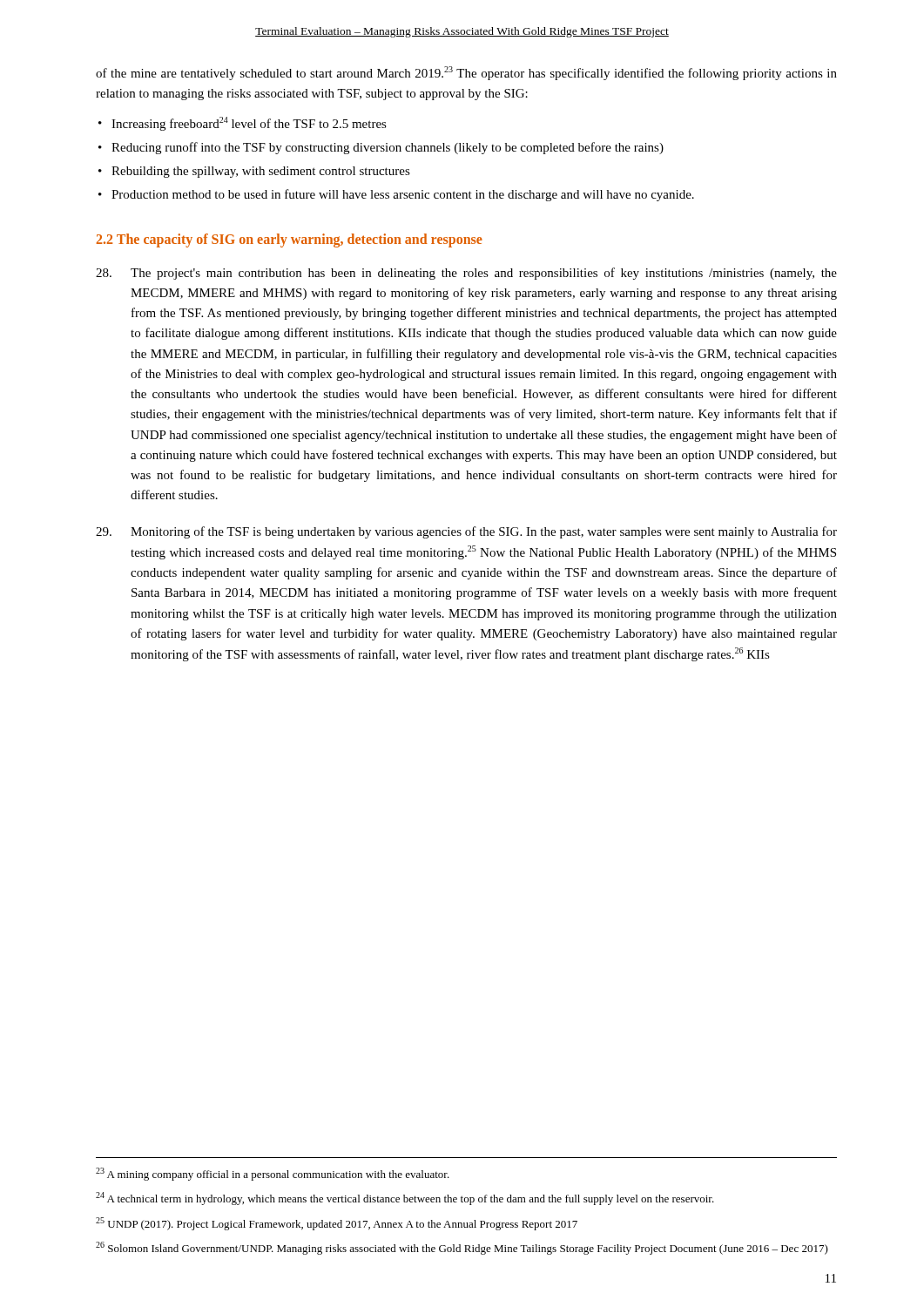Point to the region starting "of the mine"
This screenshot has width=924, height=1307.
point(466,82)
